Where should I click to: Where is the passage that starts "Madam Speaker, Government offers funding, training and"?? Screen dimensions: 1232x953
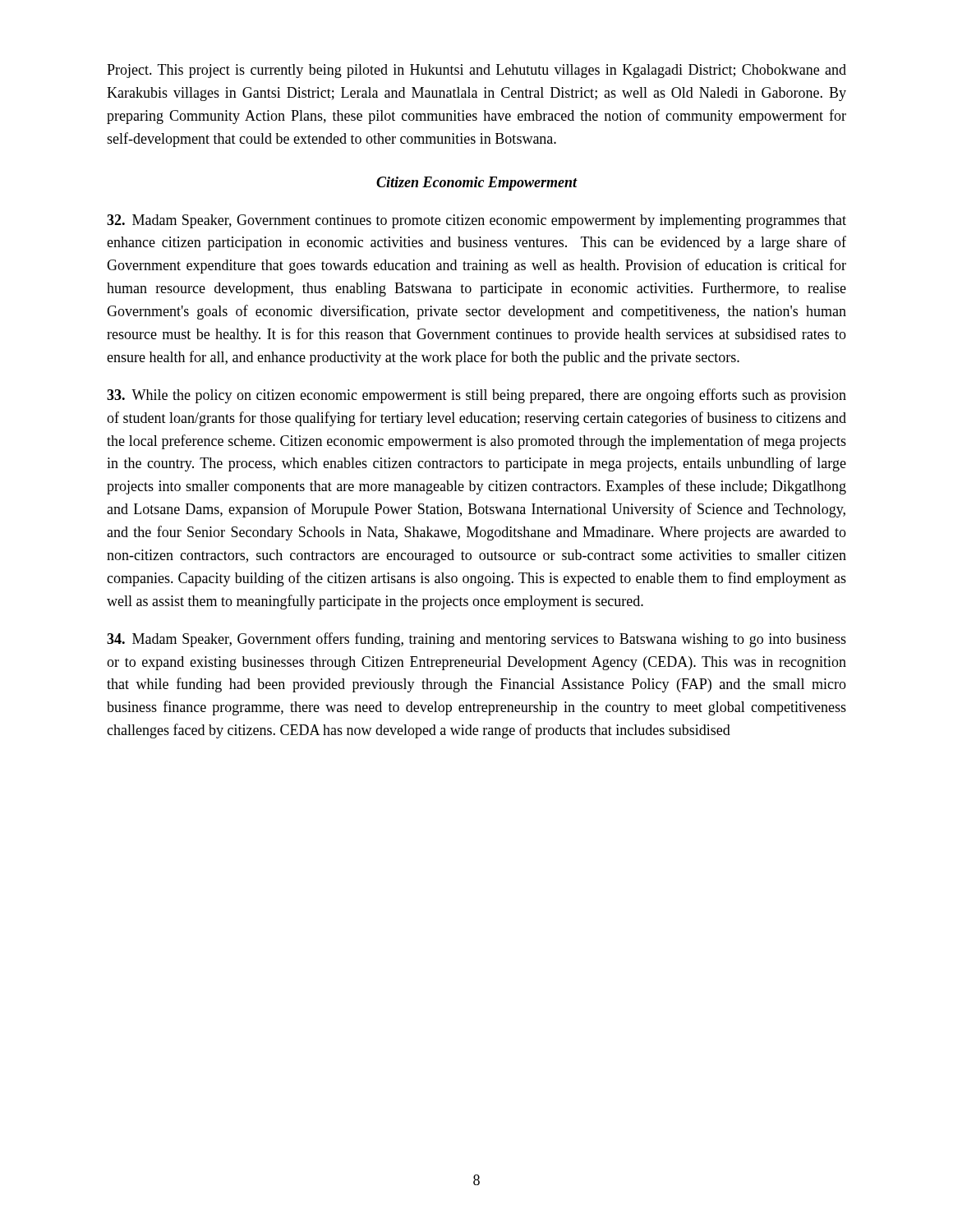pyautogui.click(x=476, y=685)
